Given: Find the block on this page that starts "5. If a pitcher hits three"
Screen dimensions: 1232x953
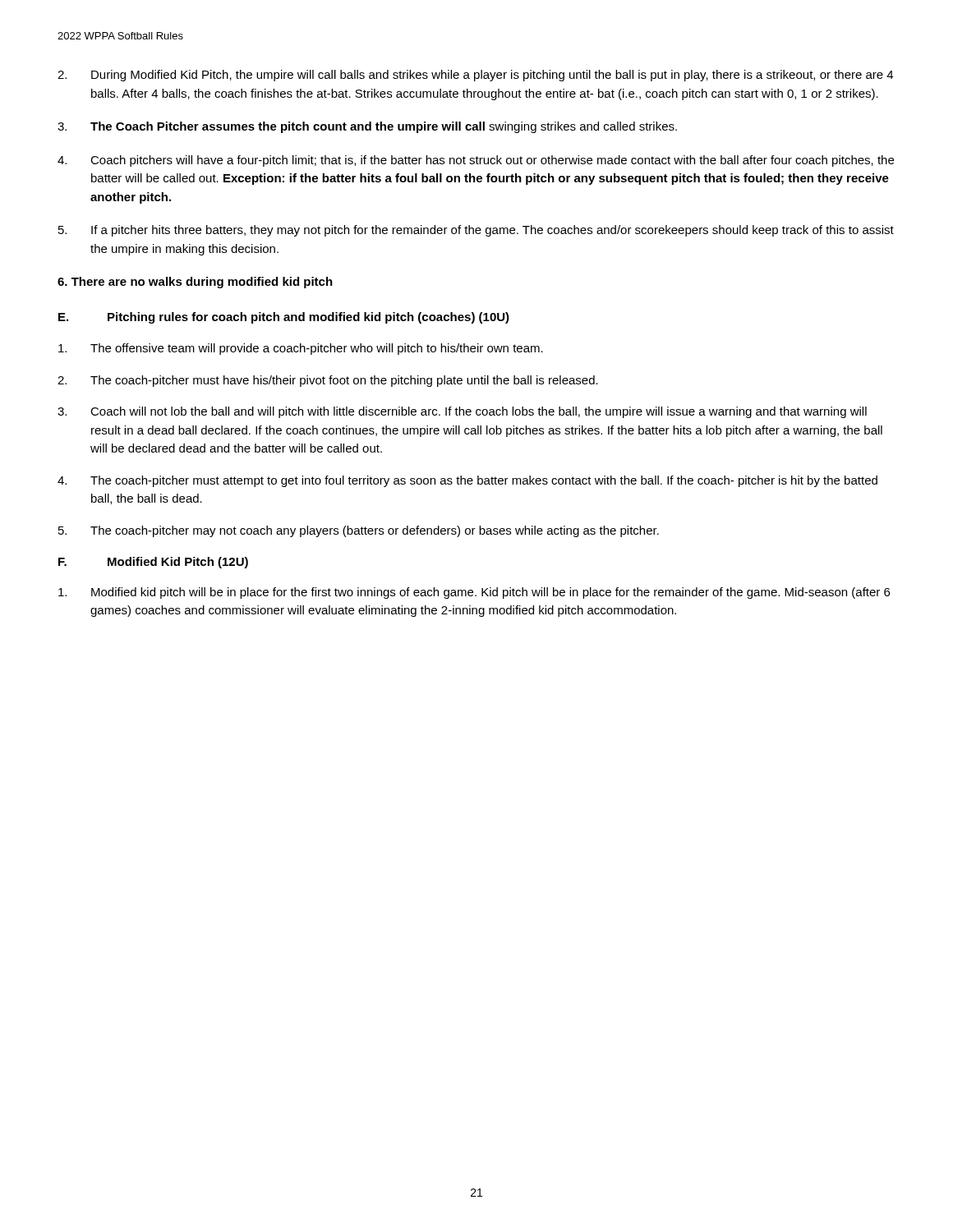Looking at the screenshot, I should click(x=476, y=239).
